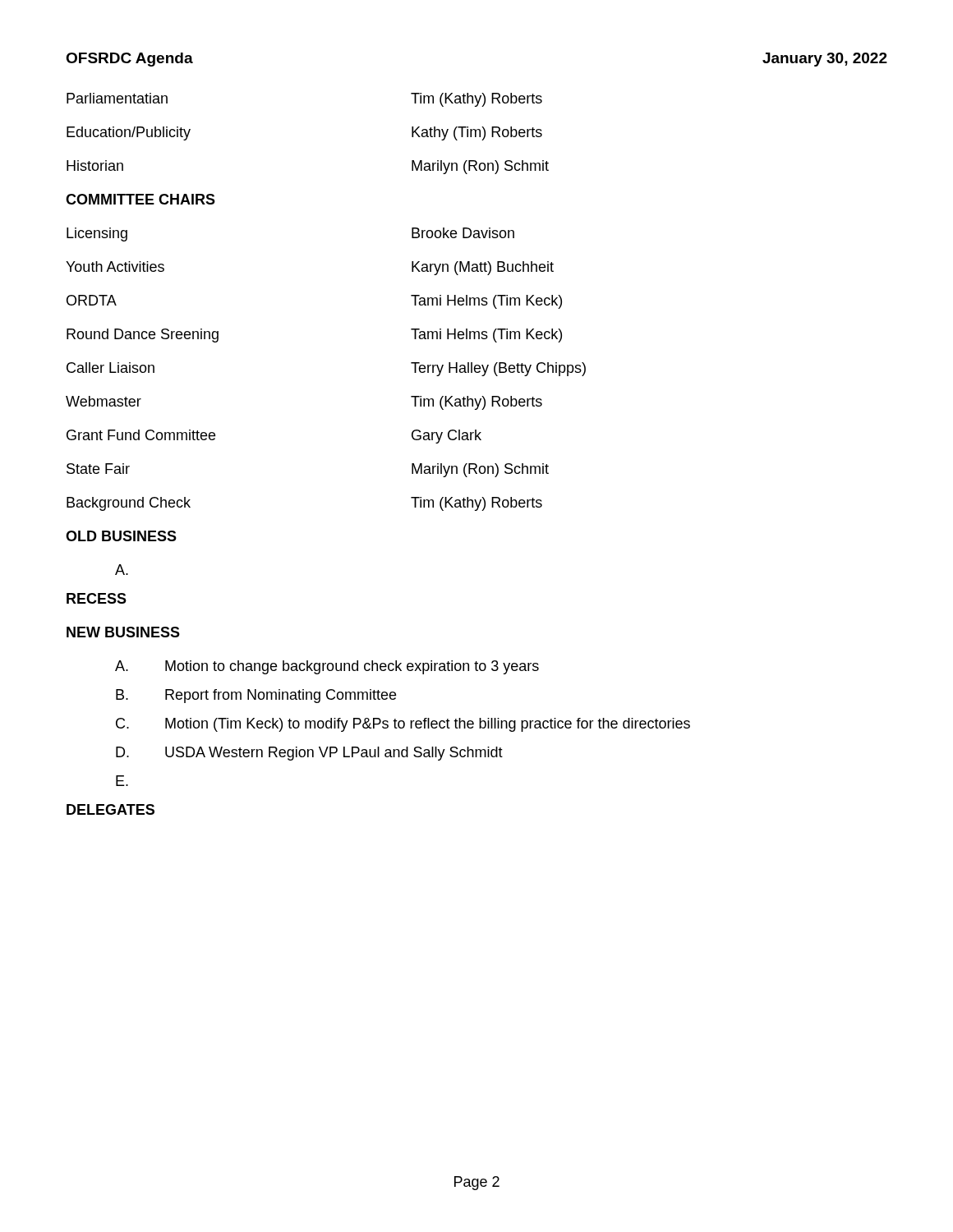Viewport: 953px width, 1232px height.
Task: Locate the block starting "Youth Activities Karyn (Matt) Buchheit"
Action: [x=476, y=267]
